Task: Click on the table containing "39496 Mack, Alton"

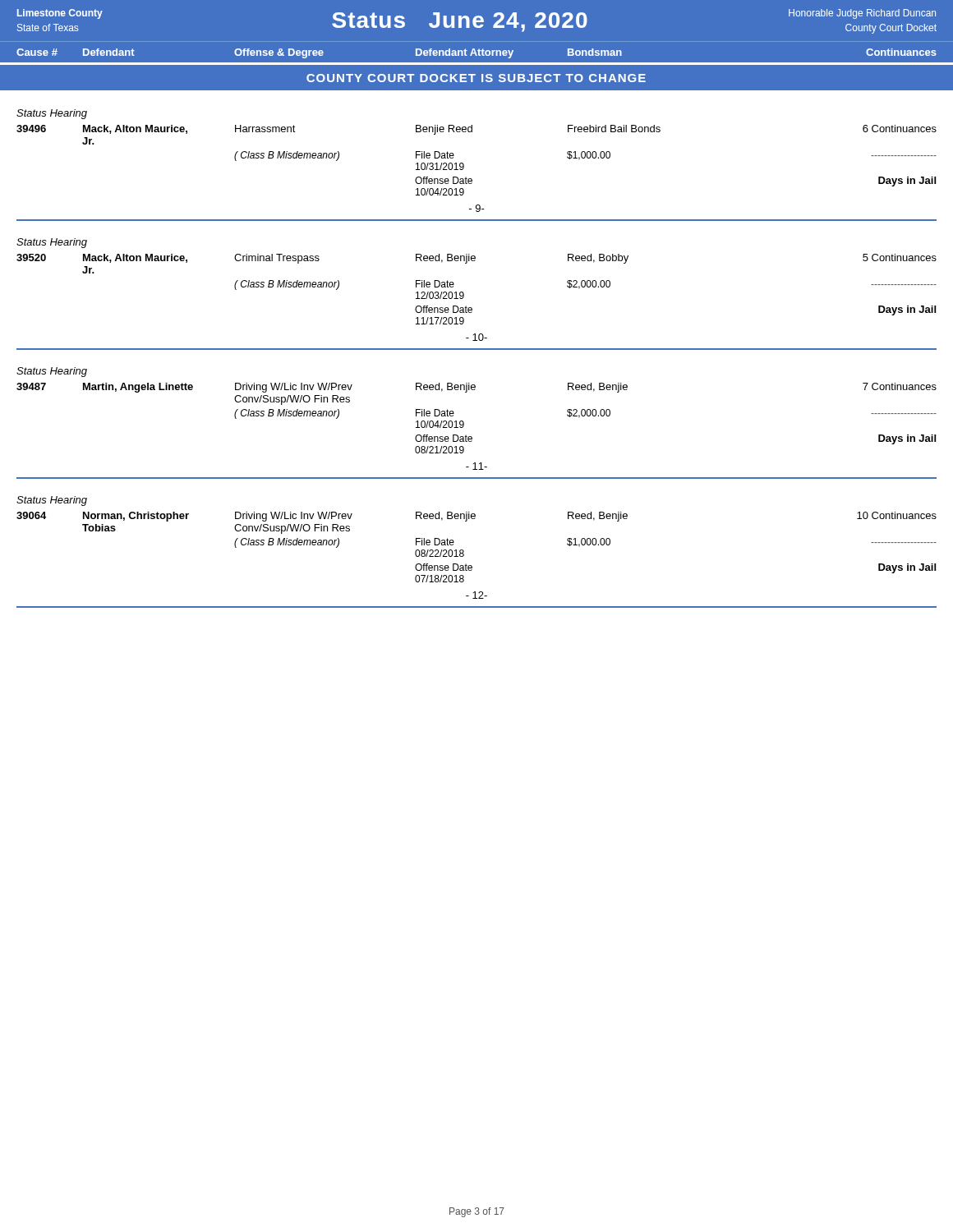Action: click(476, 168)
